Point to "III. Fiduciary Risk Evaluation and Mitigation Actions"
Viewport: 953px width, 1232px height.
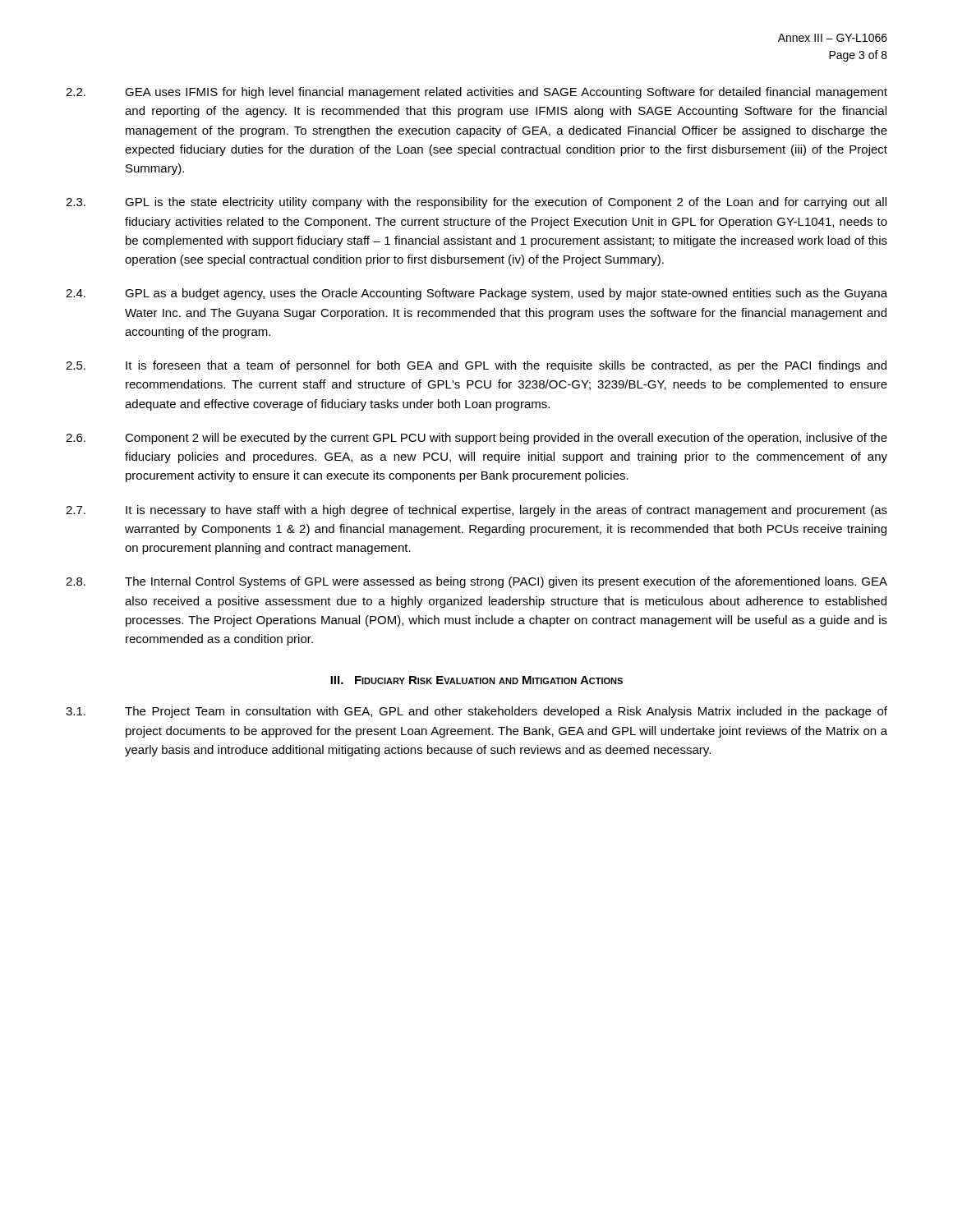click(x=476, y=680)
